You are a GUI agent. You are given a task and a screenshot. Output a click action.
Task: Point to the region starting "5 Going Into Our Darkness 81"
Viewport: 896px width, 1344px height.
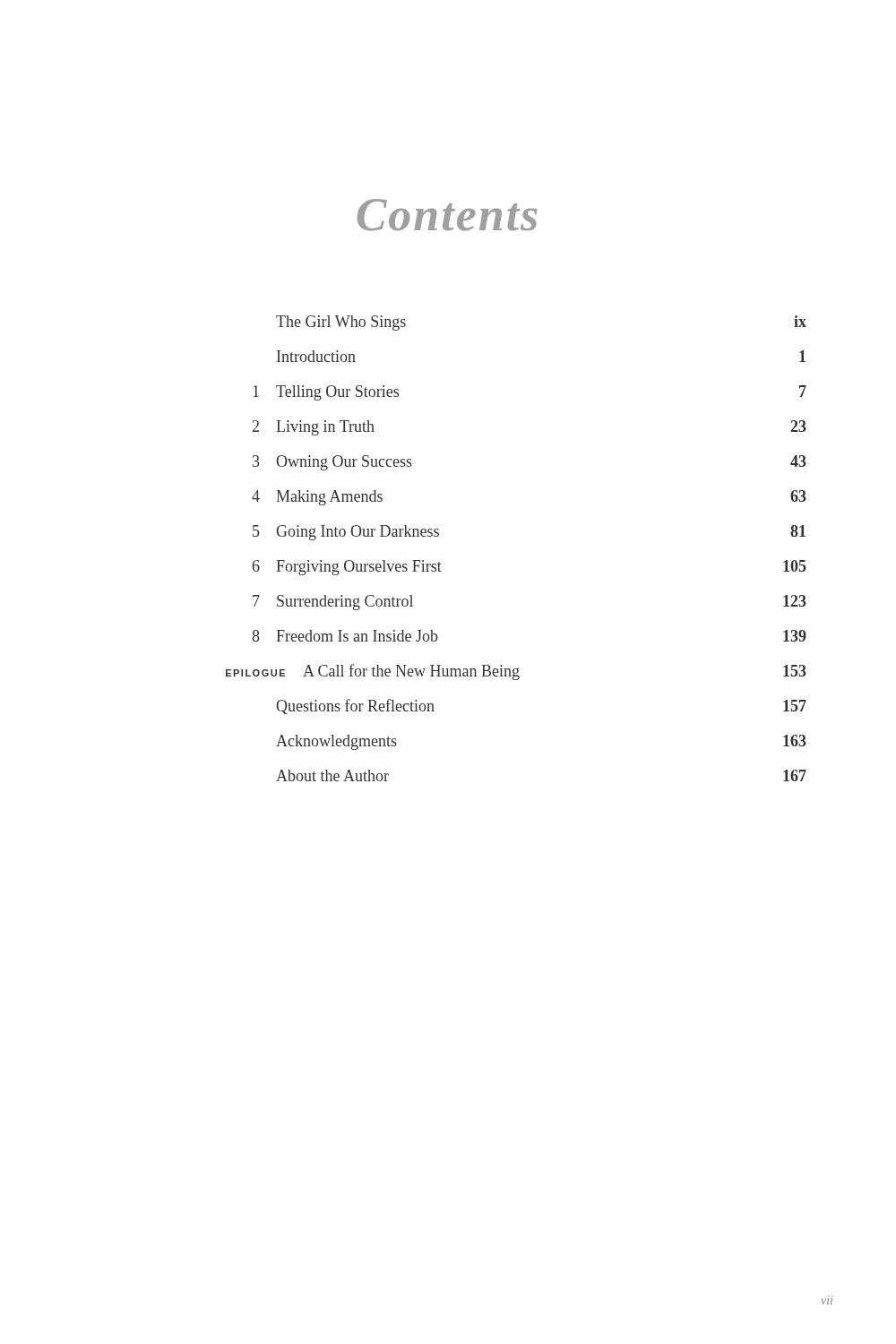pyautogui.click(x=363, y=533)
